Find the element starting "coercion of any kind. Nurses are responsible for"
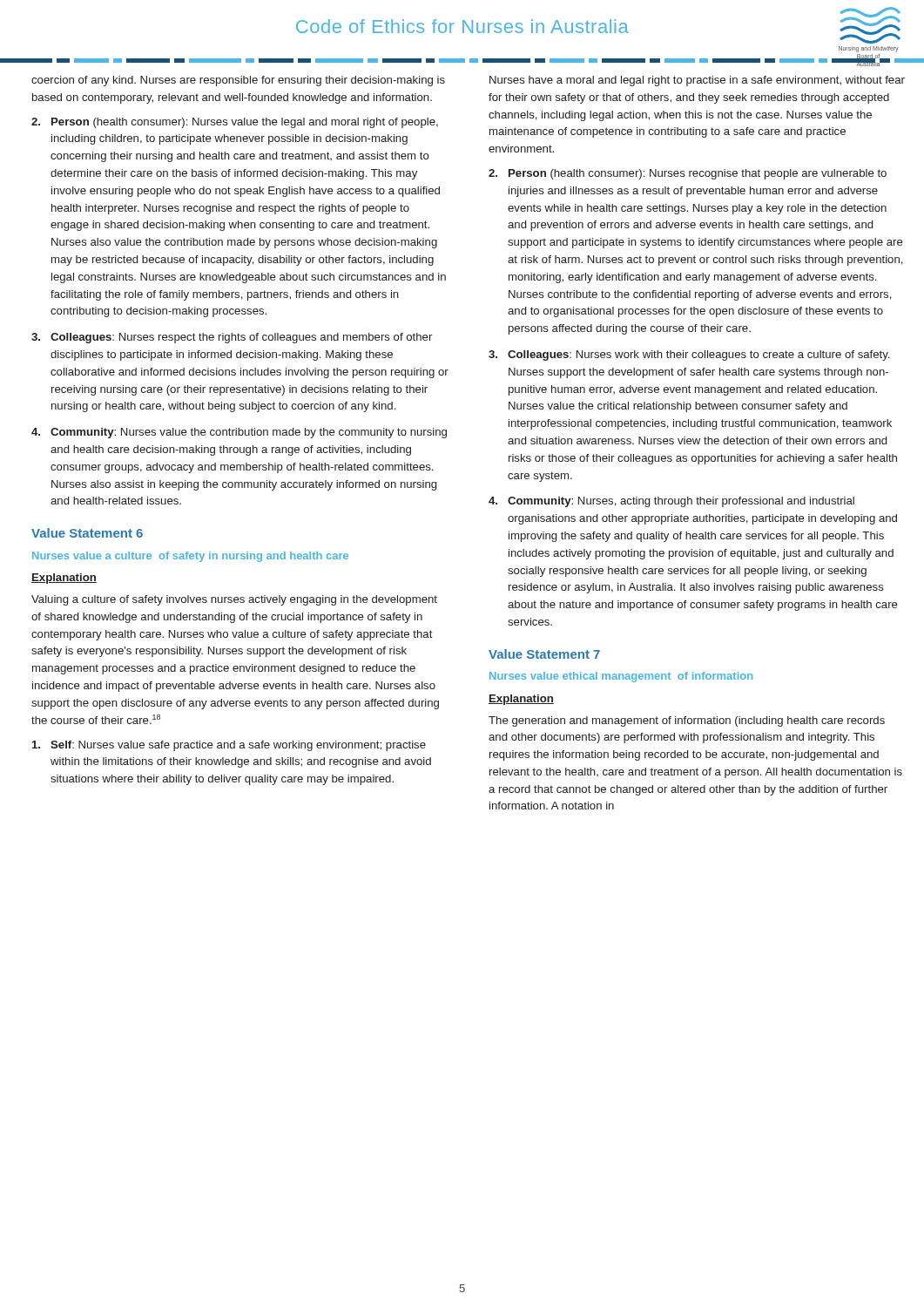 [240, 89]
